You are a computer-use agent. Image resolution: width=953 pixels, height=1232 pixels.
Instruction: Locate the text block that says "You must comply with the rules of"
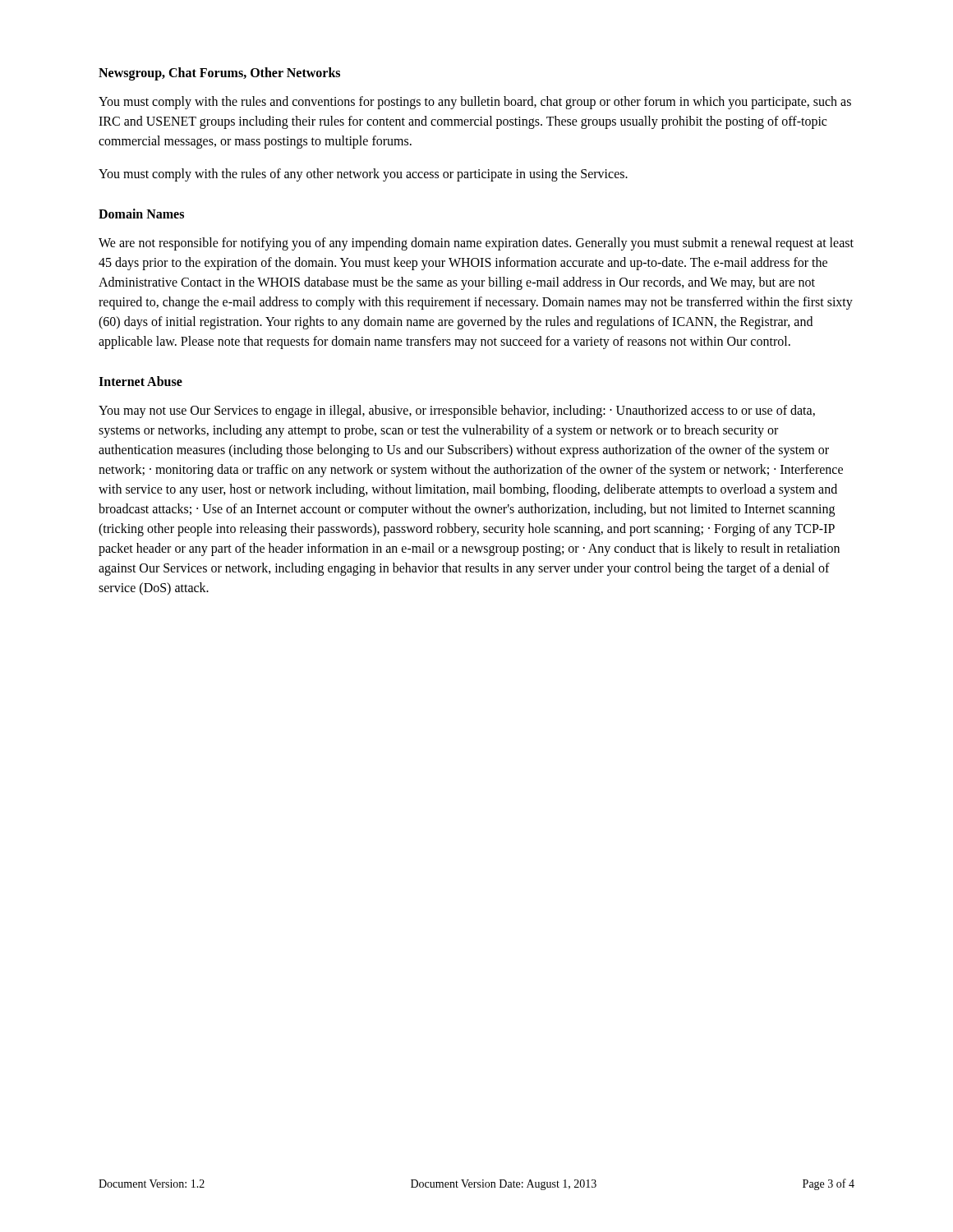click(x=363, y=174)
